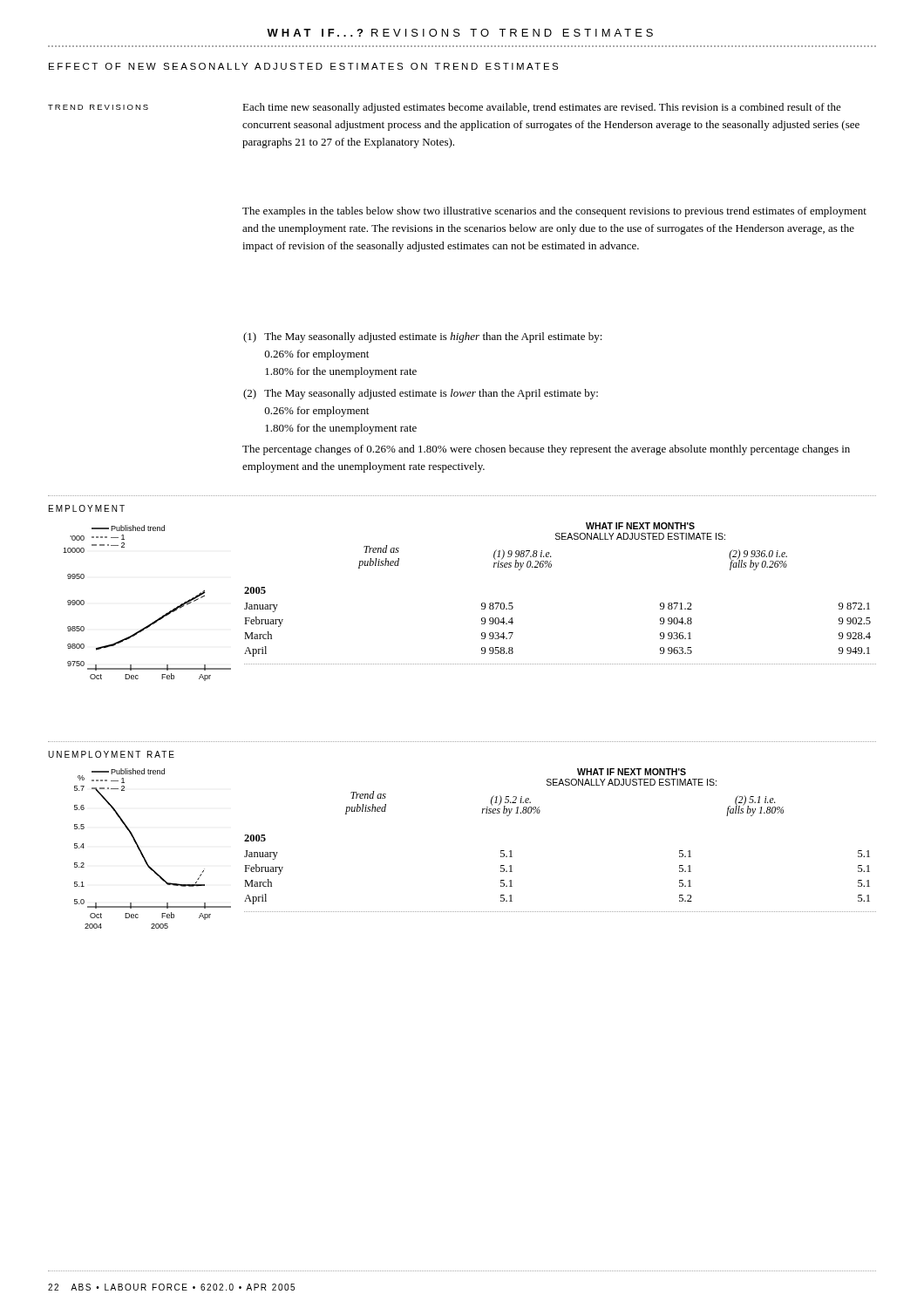Select the table that reads "5.1"
The width and height of the screenshot is (924, 1308).
click(560, 871)
